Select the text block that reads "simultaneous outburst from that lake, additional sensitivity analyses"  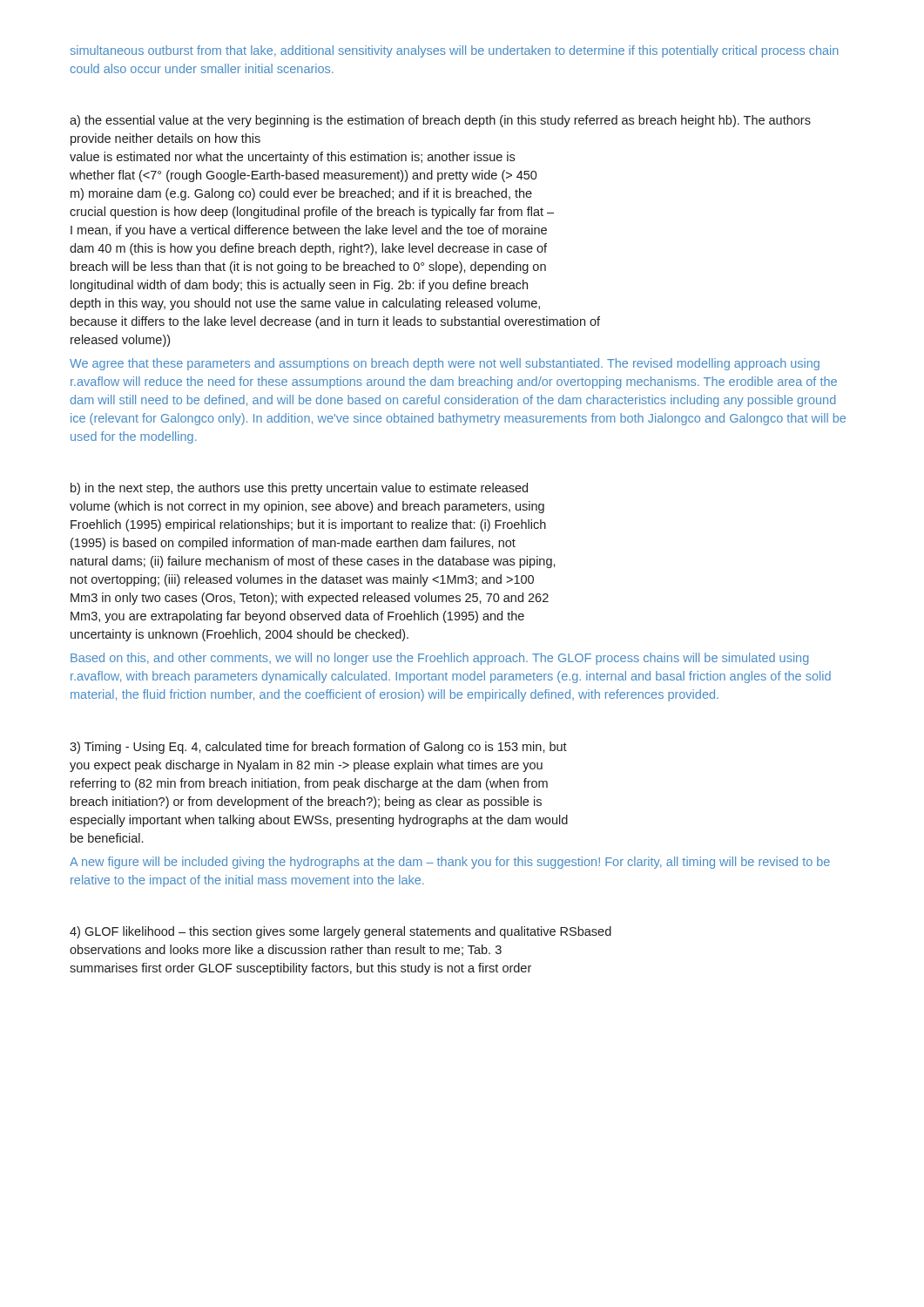click(454, 60)
